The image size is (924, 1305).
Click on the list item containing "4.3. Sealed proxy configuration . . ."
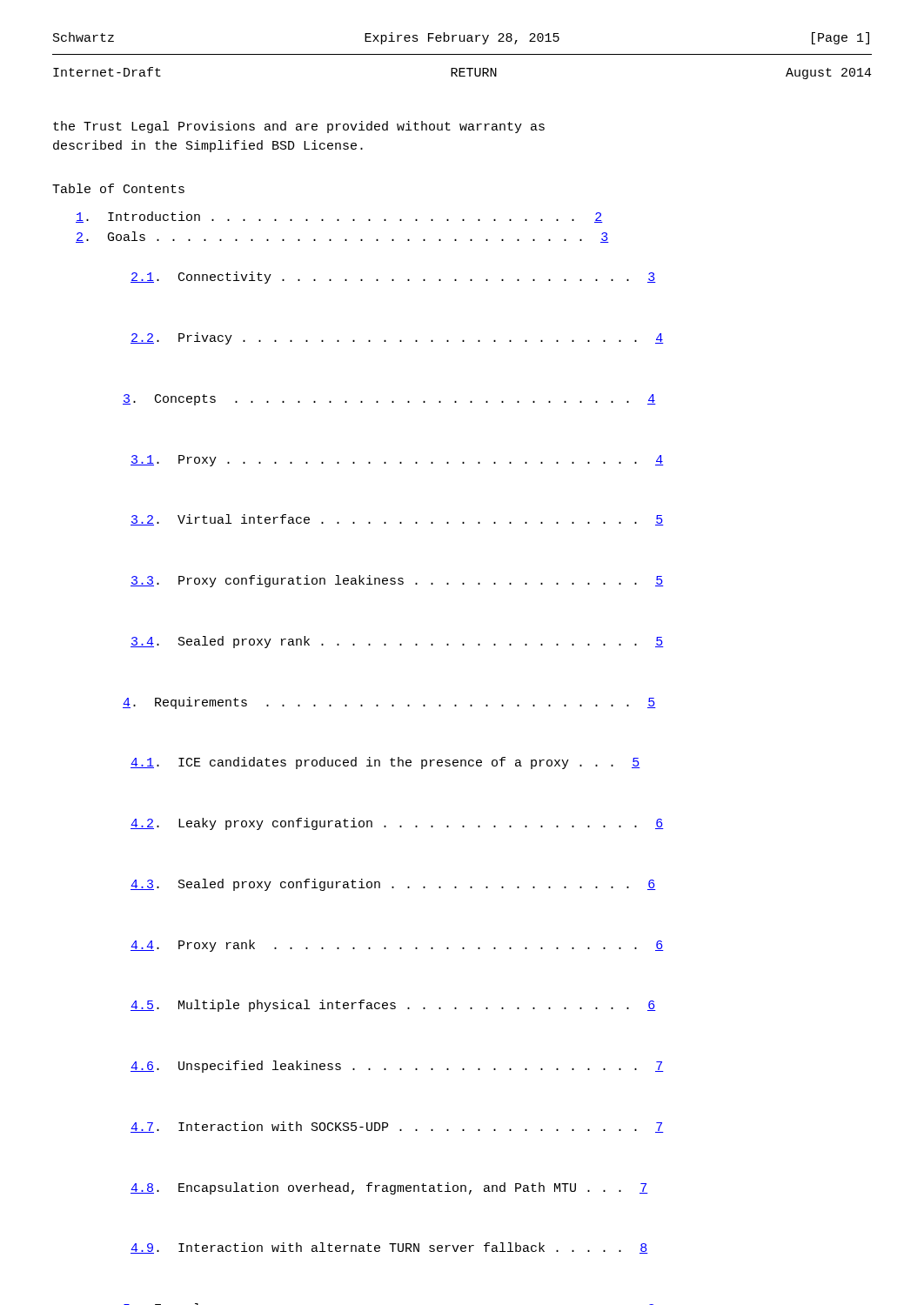354,895
